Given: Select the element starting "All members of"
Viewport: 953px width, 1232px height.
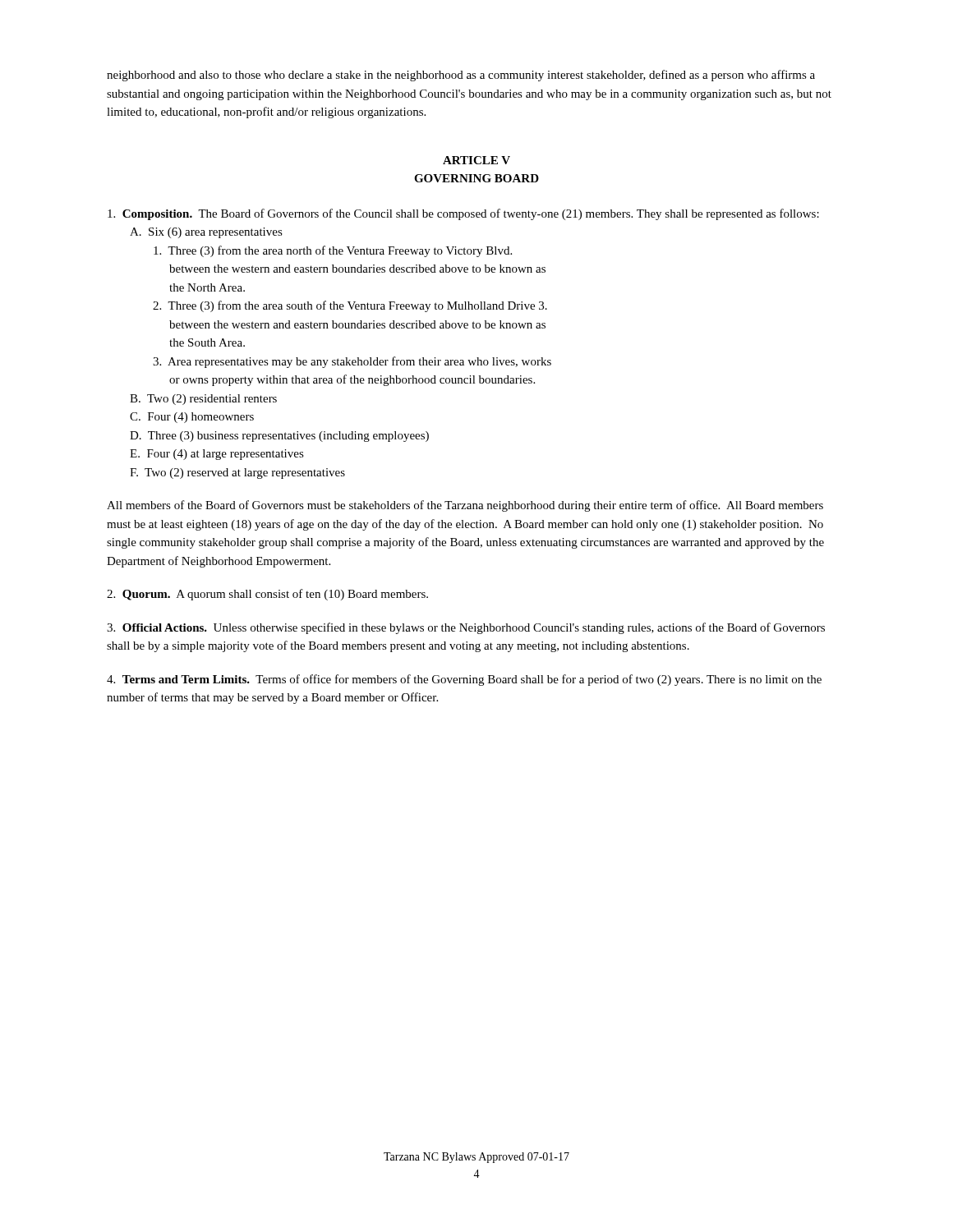Looking at the screenshot, I should pos(465,533).
